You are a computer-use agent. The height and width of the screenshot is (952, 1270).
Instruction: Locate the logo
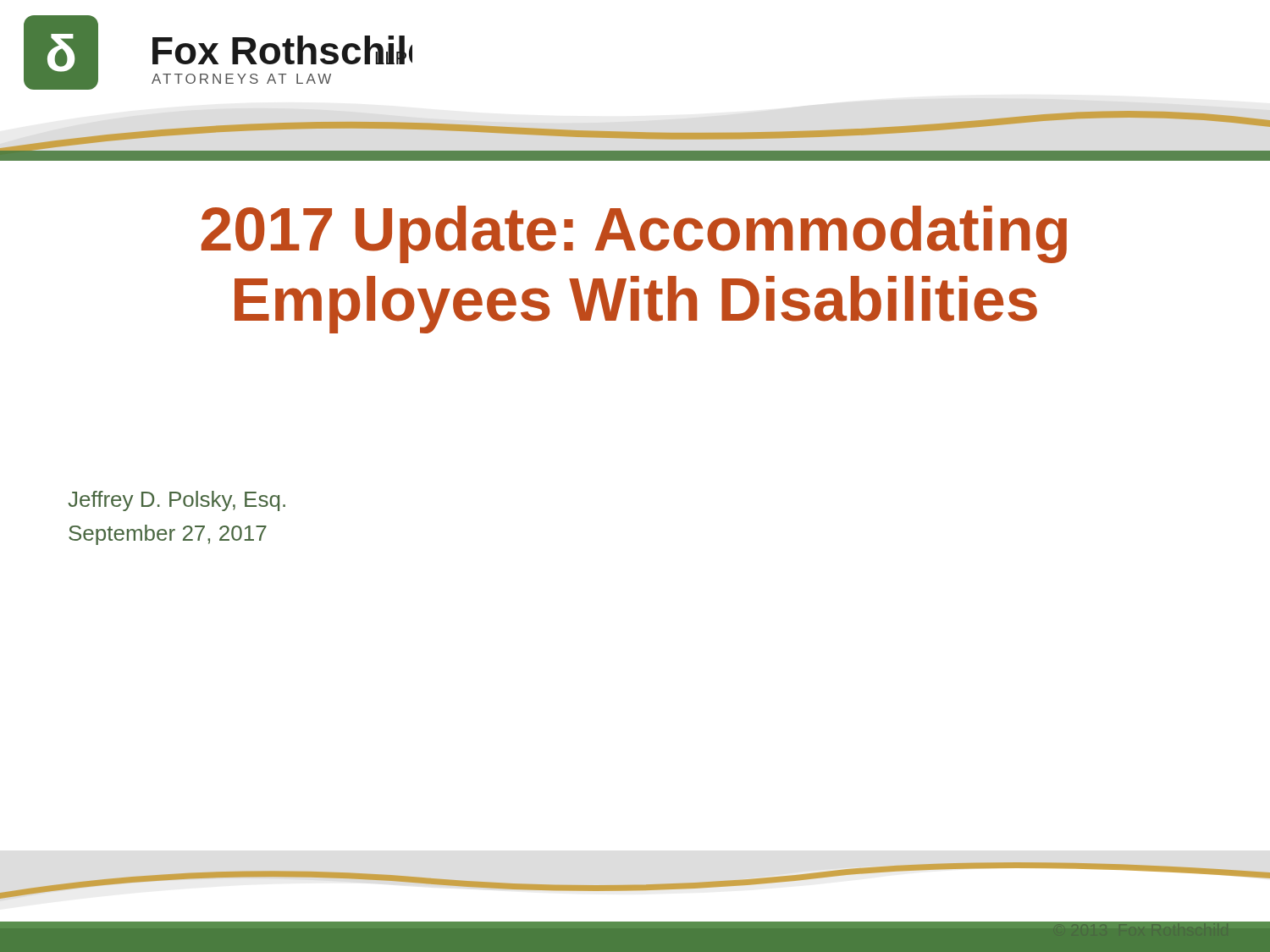click(218, 58)
